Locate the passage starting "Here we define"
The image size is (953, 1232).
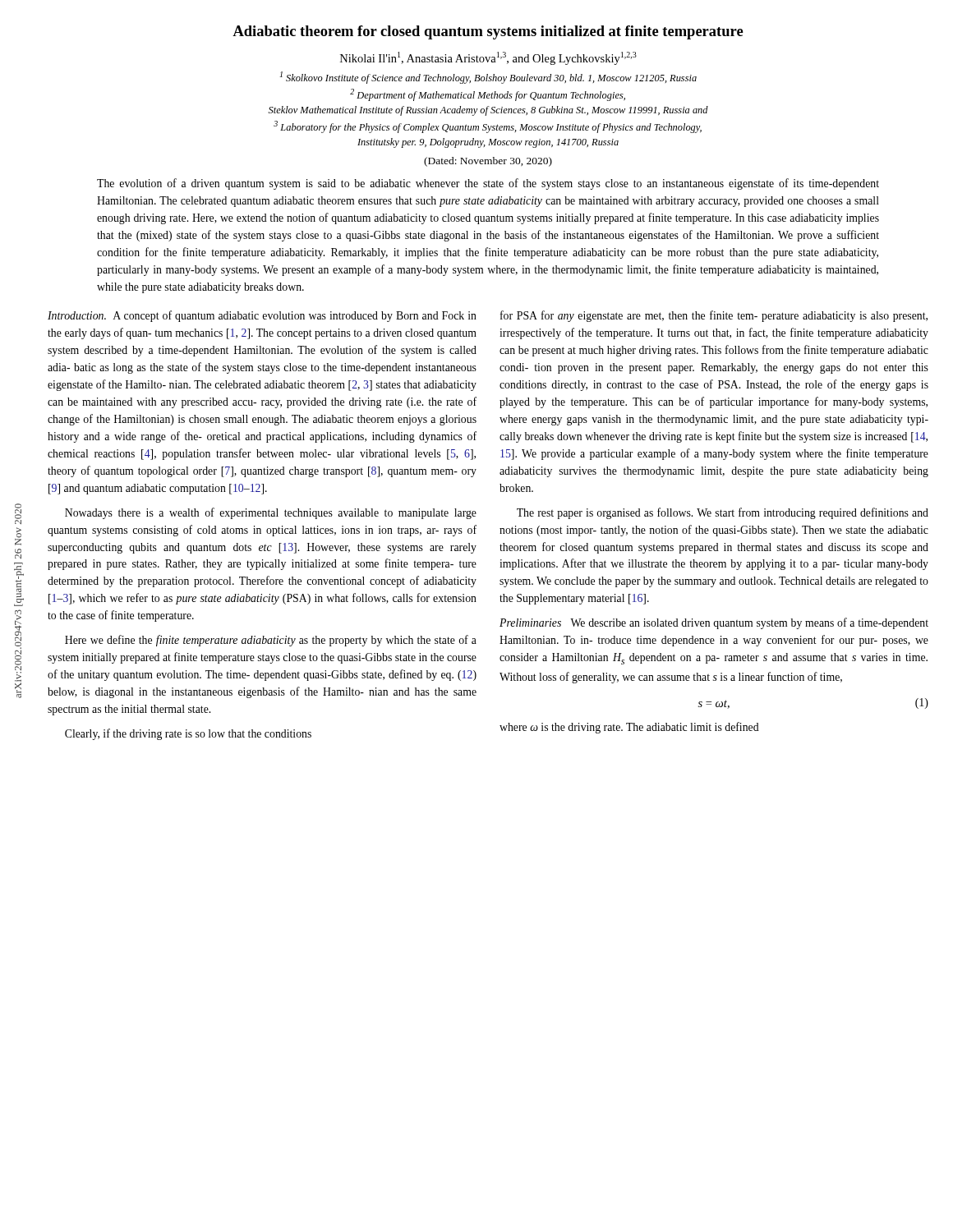point(262,676)
